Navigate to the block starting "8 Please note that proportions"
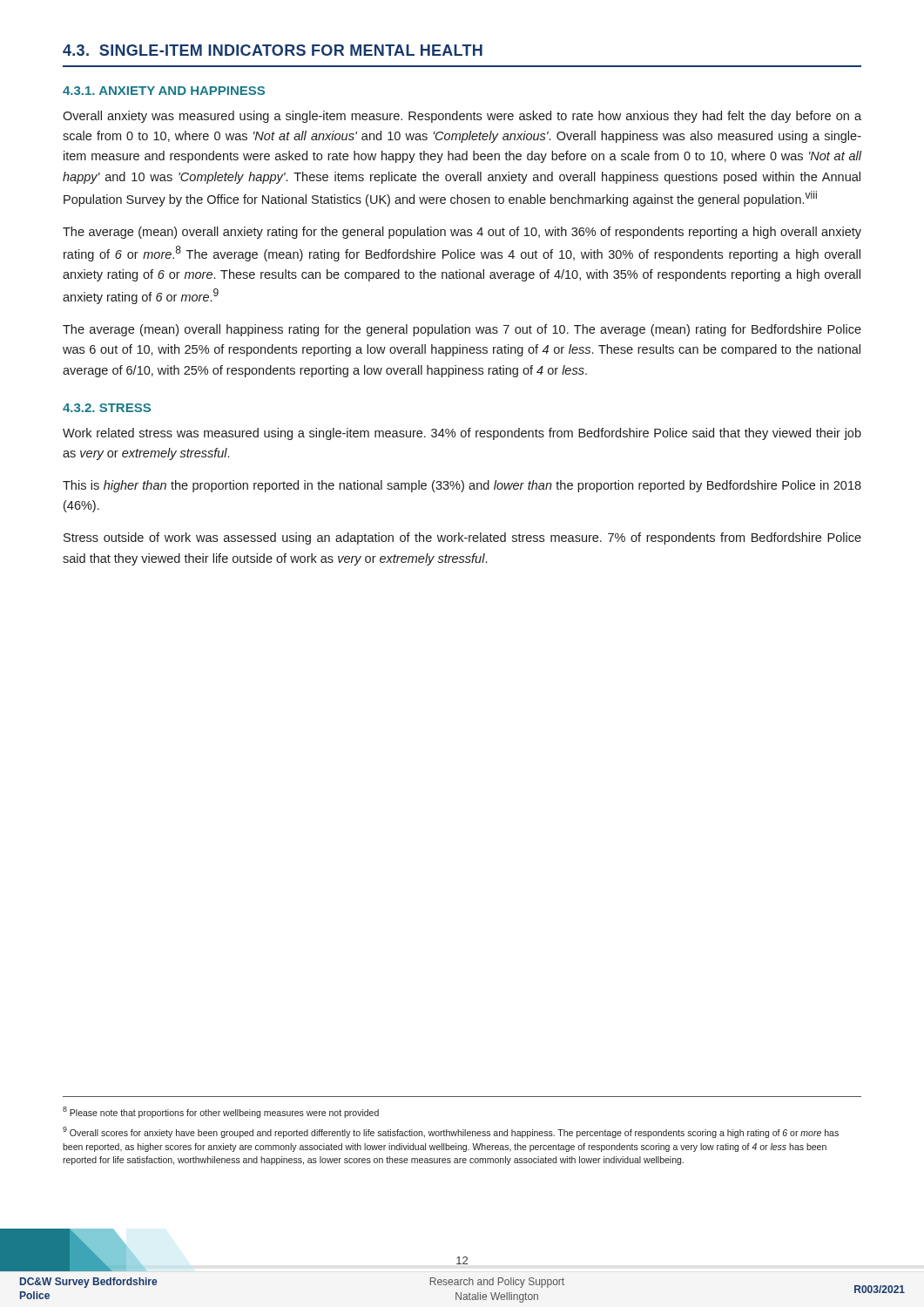The height and width of the screenshot is (1307, 924). click(x=221, y=1111)
